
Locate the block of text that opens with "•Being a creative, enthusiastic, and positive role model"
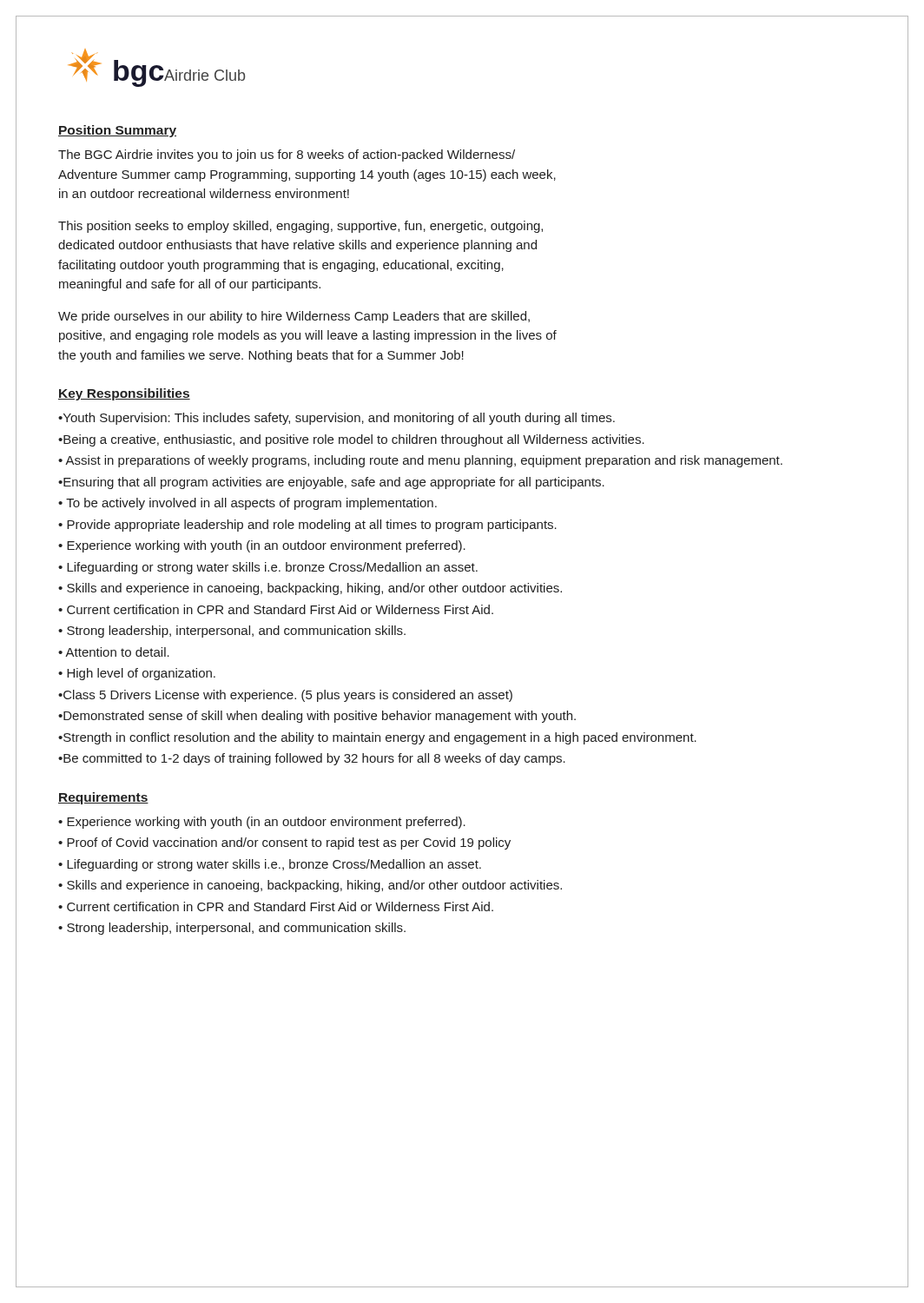tap(352, 439)
